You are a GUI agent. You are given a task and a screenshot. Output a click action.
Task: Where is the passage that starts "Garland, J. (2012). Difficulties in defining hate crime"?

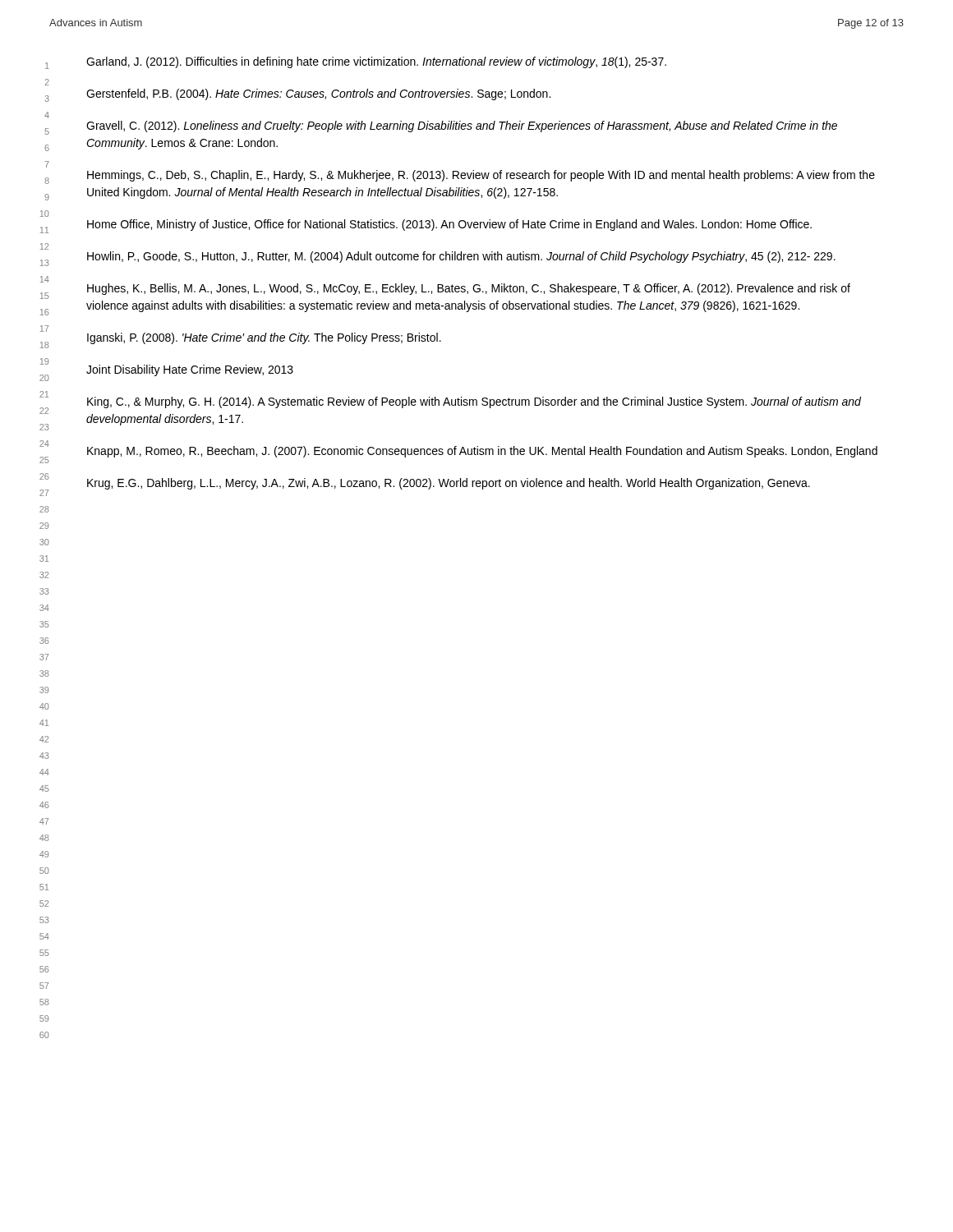pyautogui.click(x=377, y=62)
